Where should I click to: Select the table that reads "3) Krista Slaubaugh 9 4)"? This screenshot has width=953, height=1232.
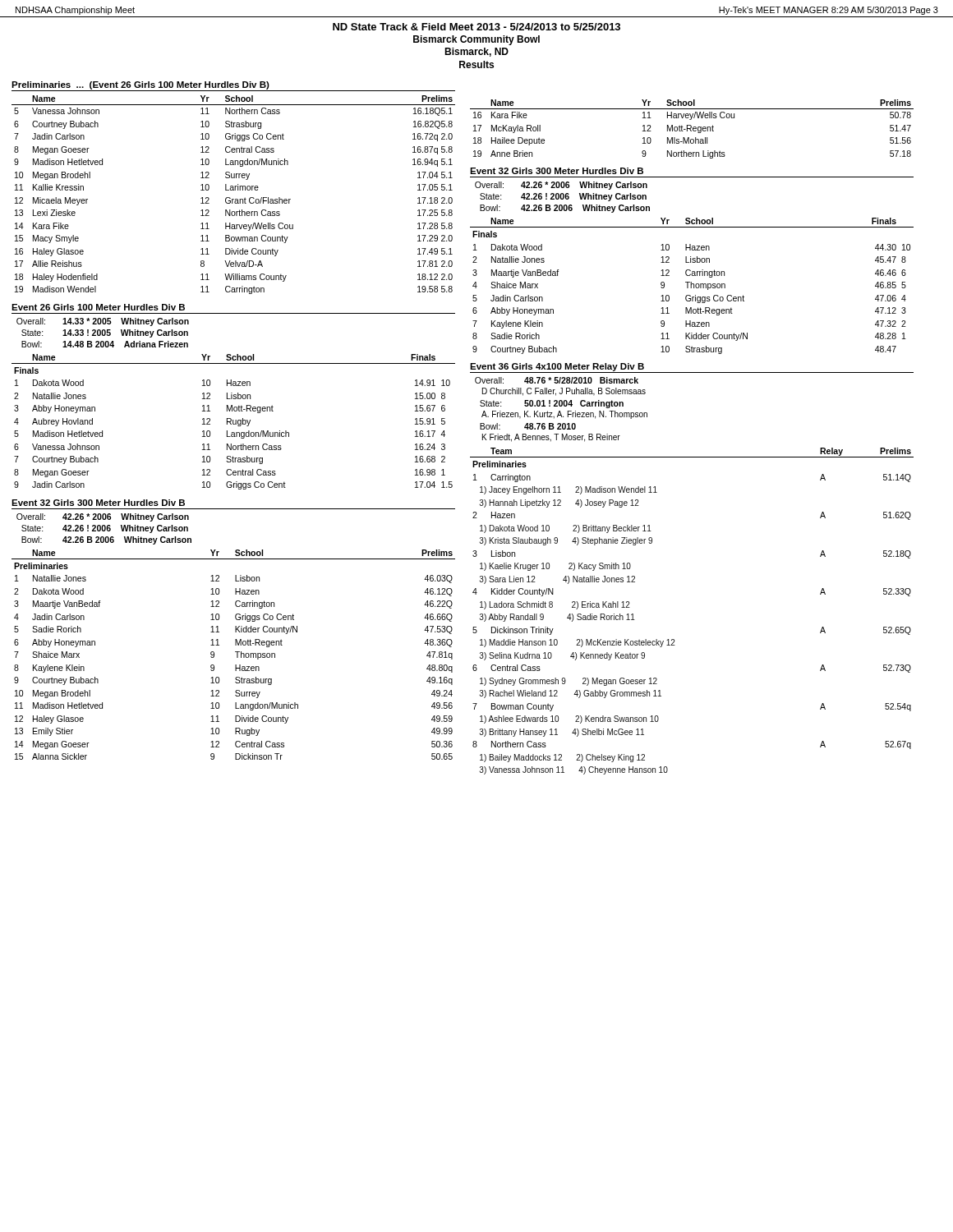pos(692,611)
